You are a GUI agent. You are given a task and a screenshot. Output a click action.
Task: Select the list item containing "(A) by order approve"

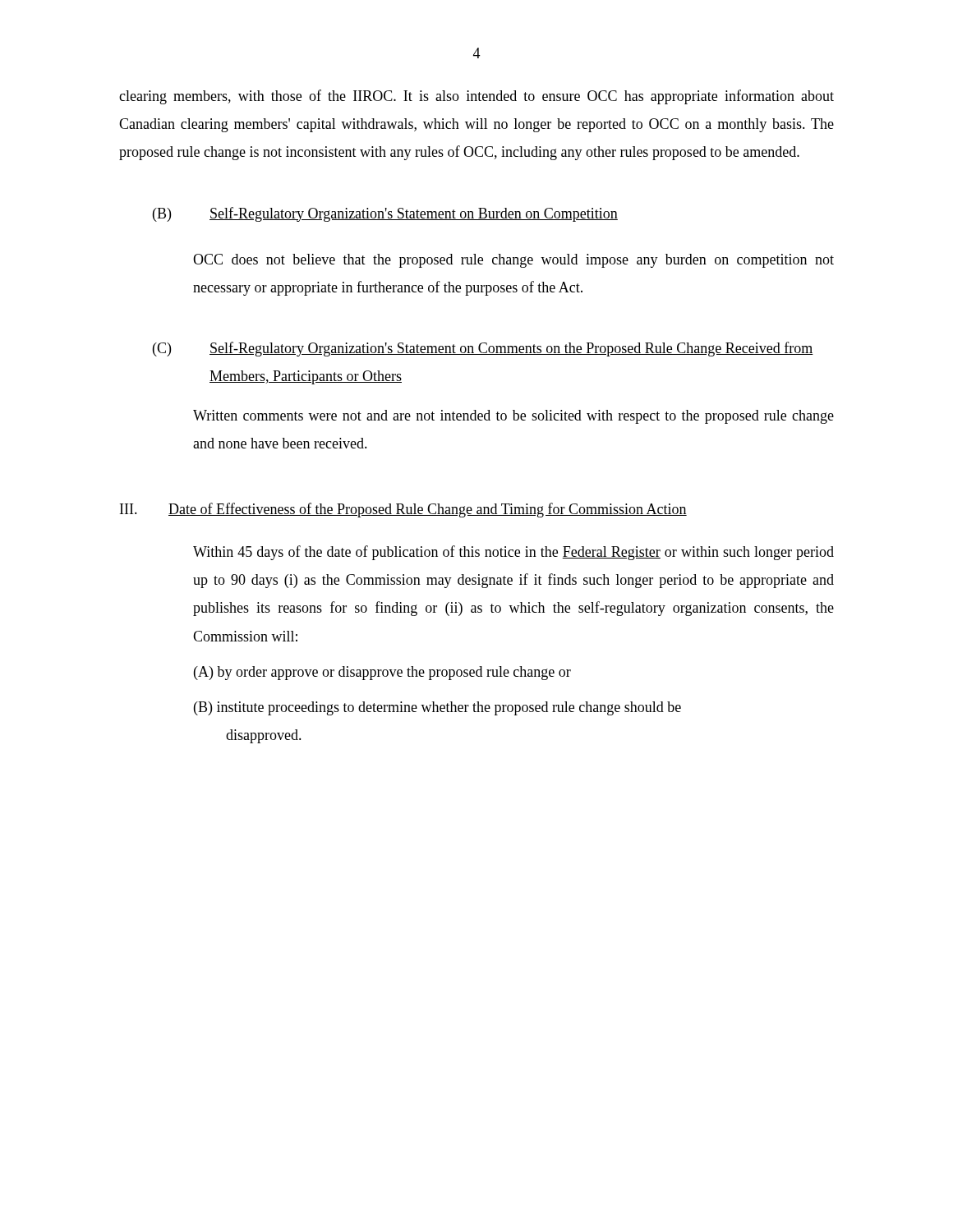tap(382, 672)
